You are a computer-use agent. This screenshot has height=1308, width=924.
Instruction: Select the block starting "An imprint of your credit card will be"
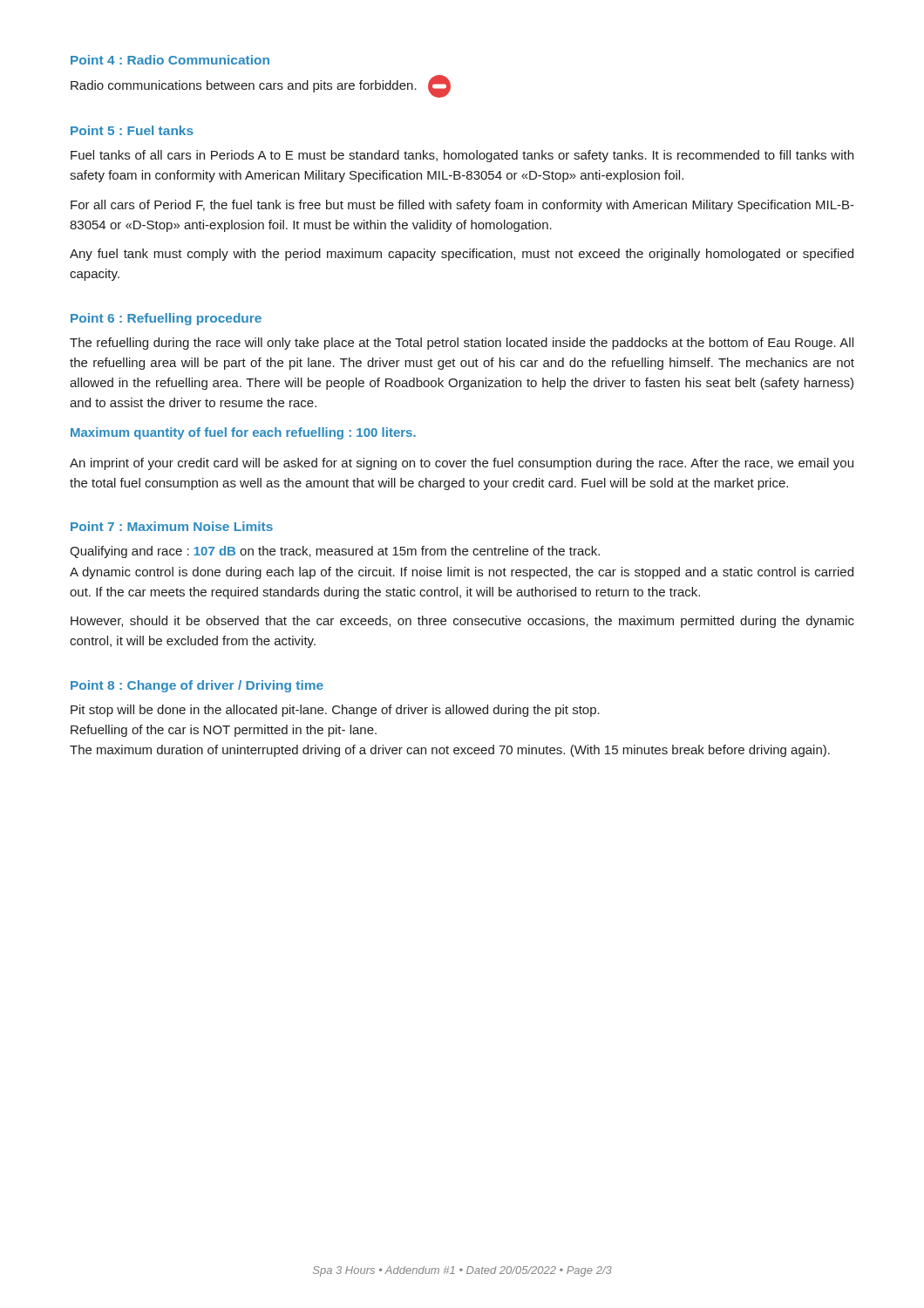click(462, 473)
